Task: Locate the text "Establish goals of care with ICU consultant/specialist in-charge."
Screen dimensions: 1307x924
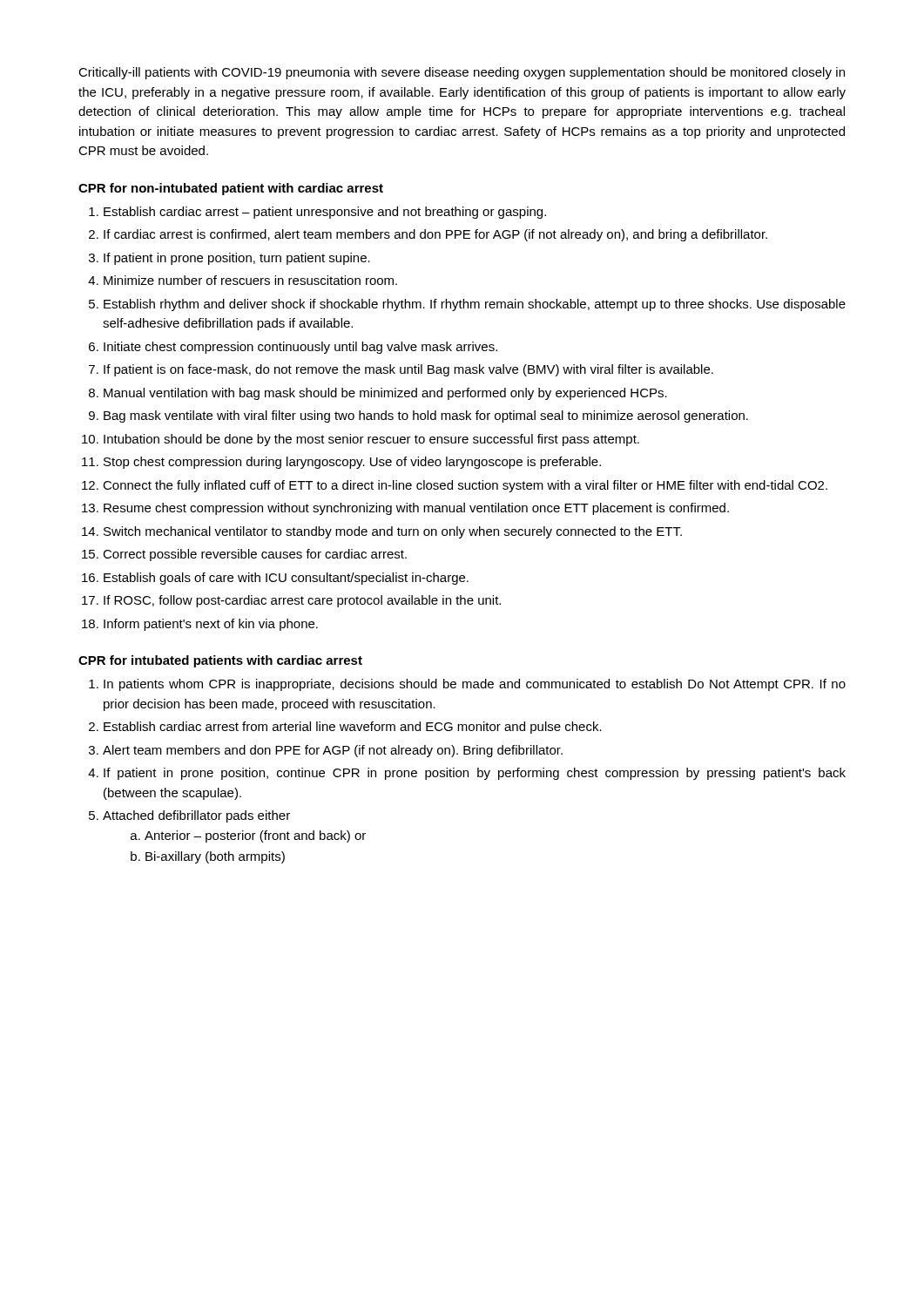Action: tap(286, 577)
